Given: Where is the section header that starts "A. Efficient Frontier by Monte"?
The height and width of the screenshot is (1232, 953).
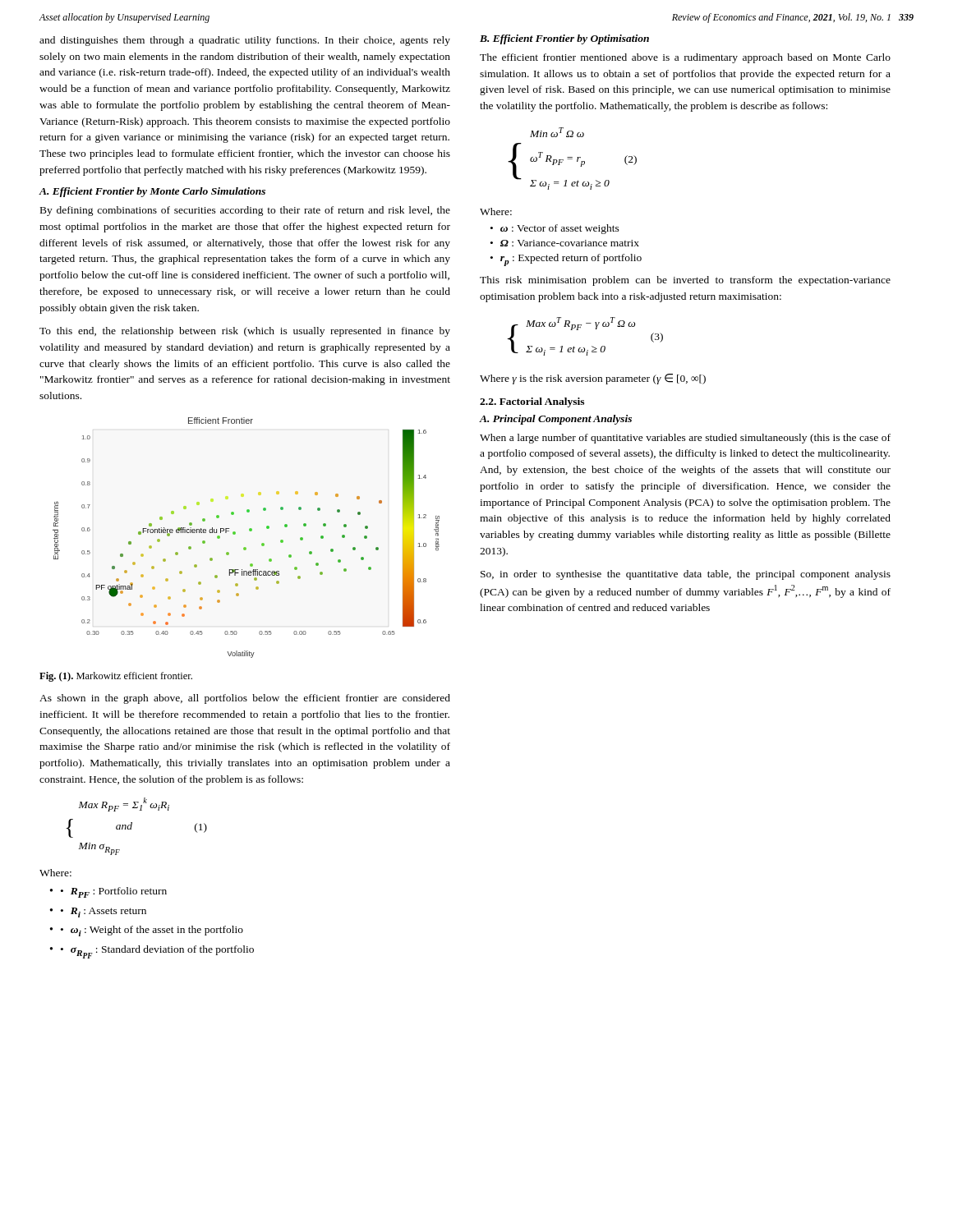Looking at the screenshot, I should 153,191.
